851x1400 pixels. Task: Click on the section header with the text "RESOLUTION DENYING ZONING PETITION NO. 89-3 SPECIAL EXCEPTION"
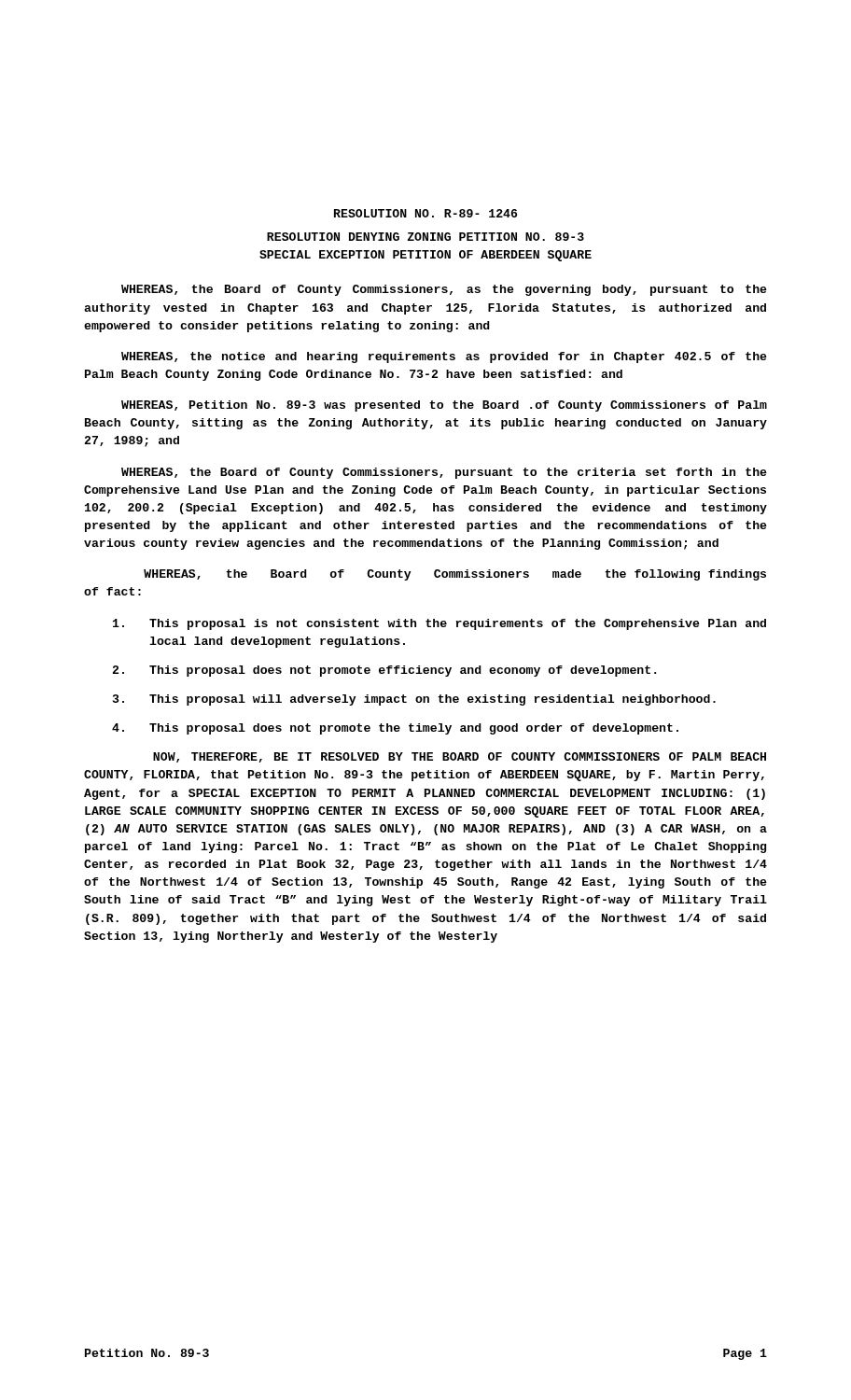[x=426, y=247]
